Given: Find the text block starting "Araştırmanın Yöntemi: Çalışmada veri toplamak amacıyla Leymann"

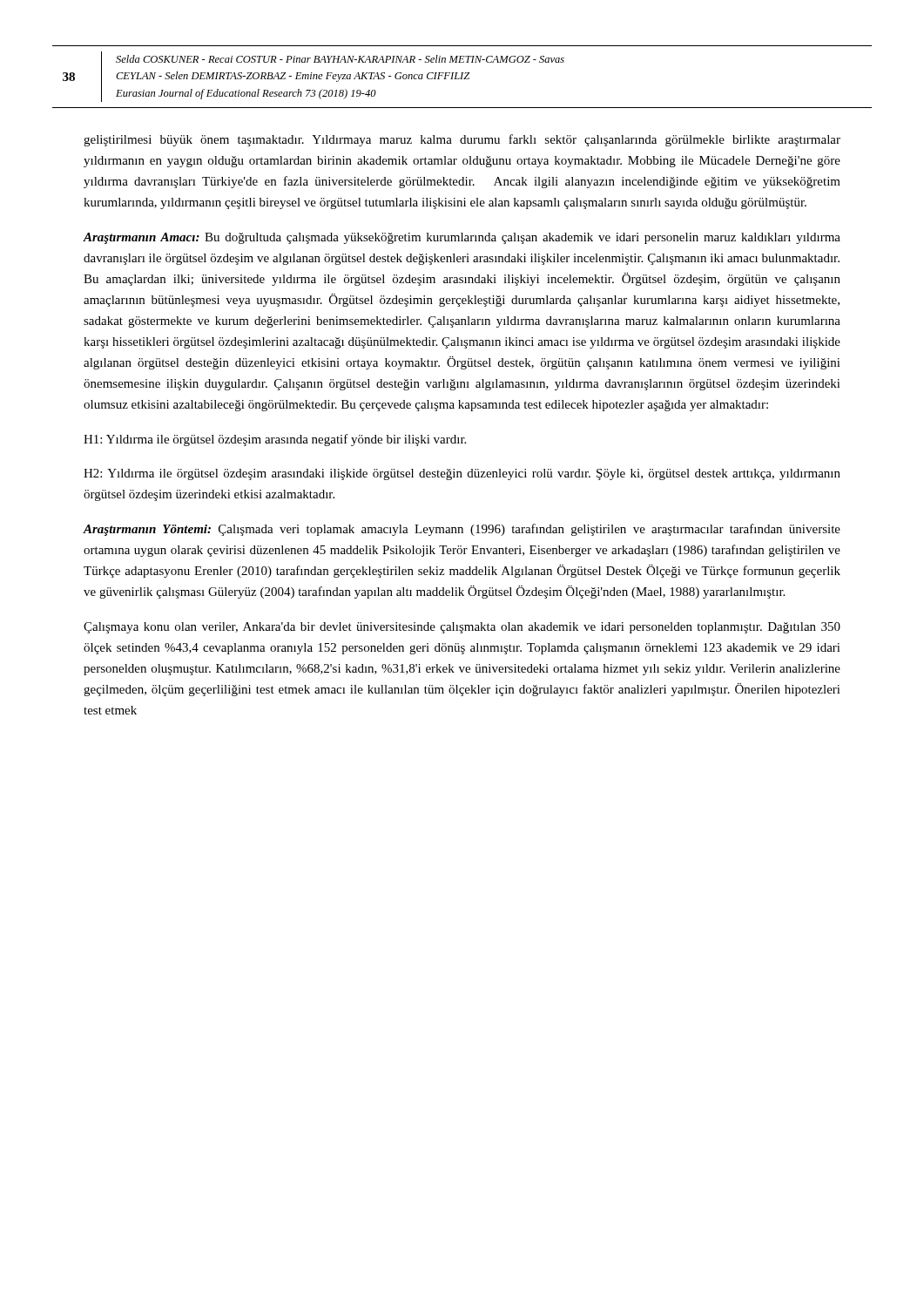Looking at the screenshot, I should (x=462, y=560).
